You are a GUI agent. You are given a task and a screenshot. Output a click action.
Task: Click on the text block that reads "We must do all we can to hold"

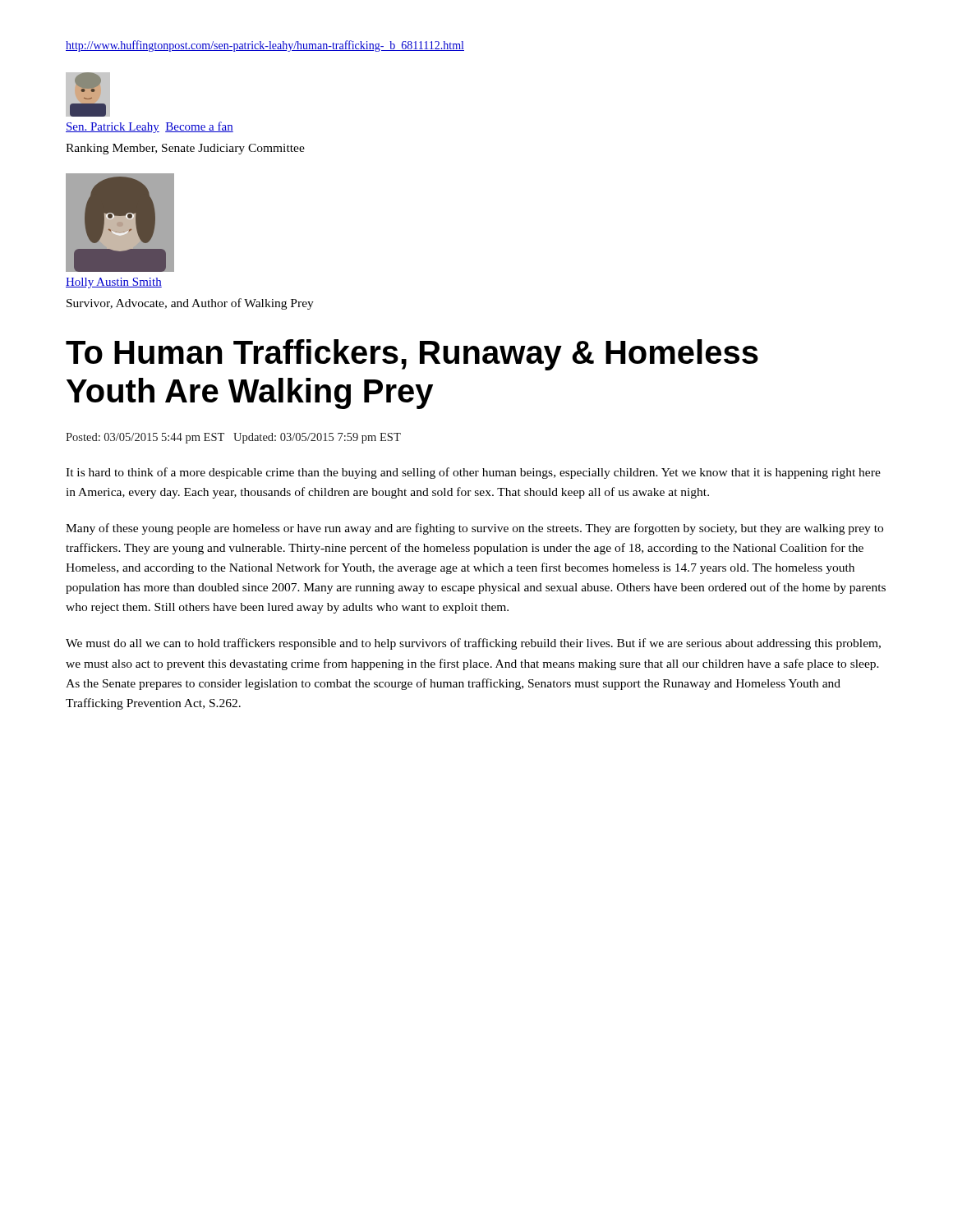pyautogui.click(x=474, y=673)
